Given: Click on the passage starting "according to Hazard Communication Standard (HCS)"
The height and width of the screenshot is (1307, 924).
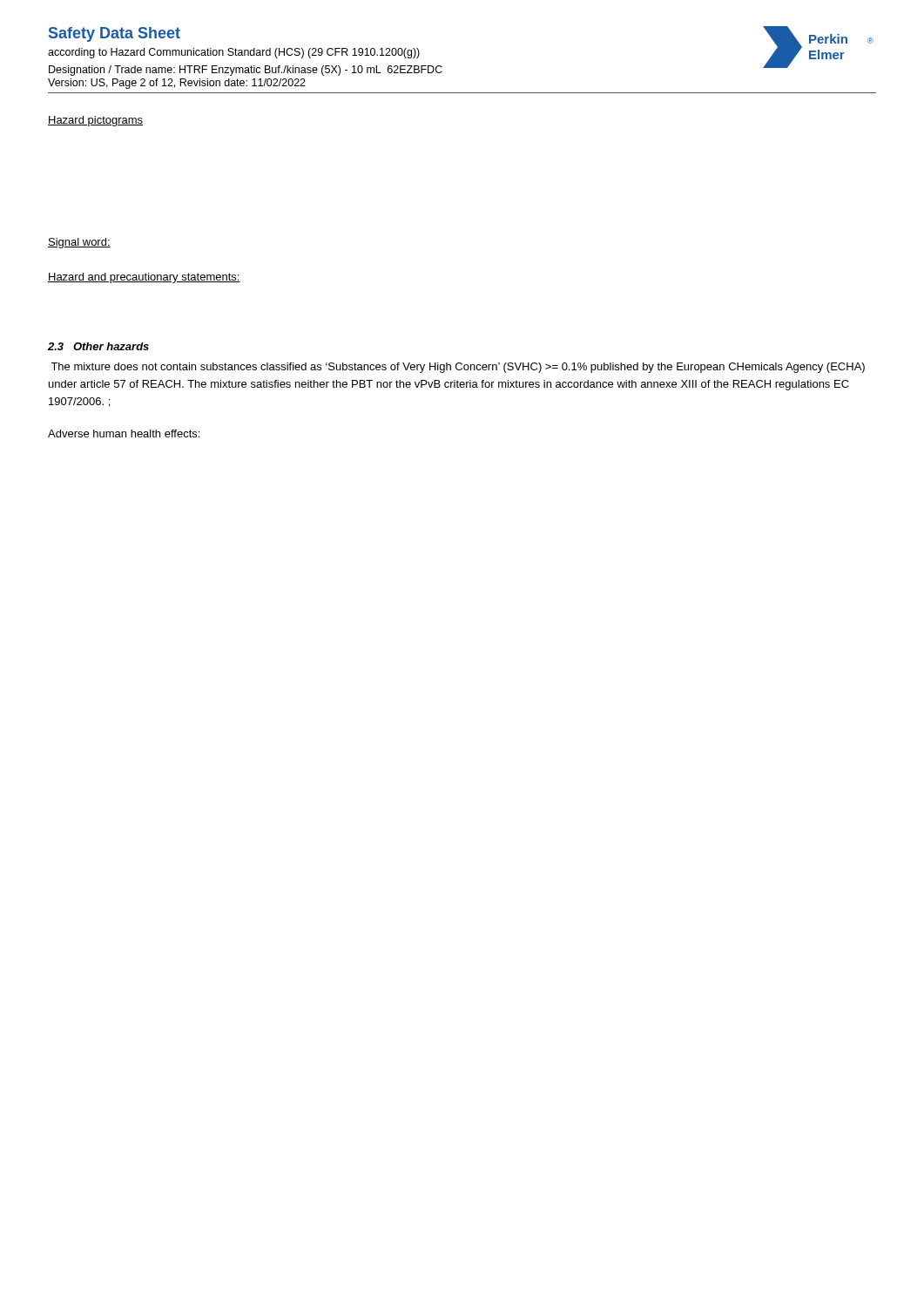Looking at the screenshot, I should click(x=234, y=52).
